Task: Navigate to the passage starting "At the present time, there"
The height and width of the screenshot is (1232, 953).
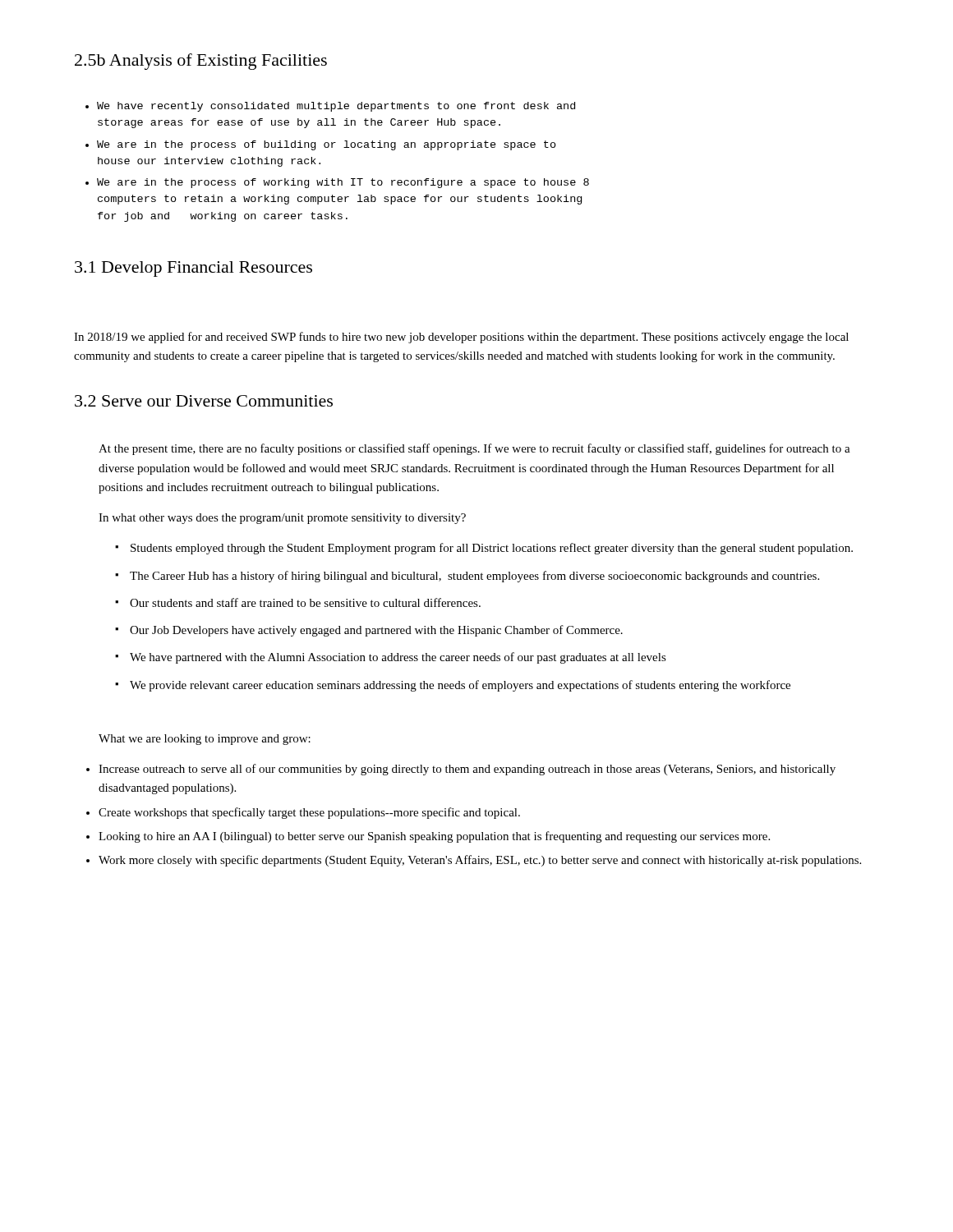Action: point(489,468)
